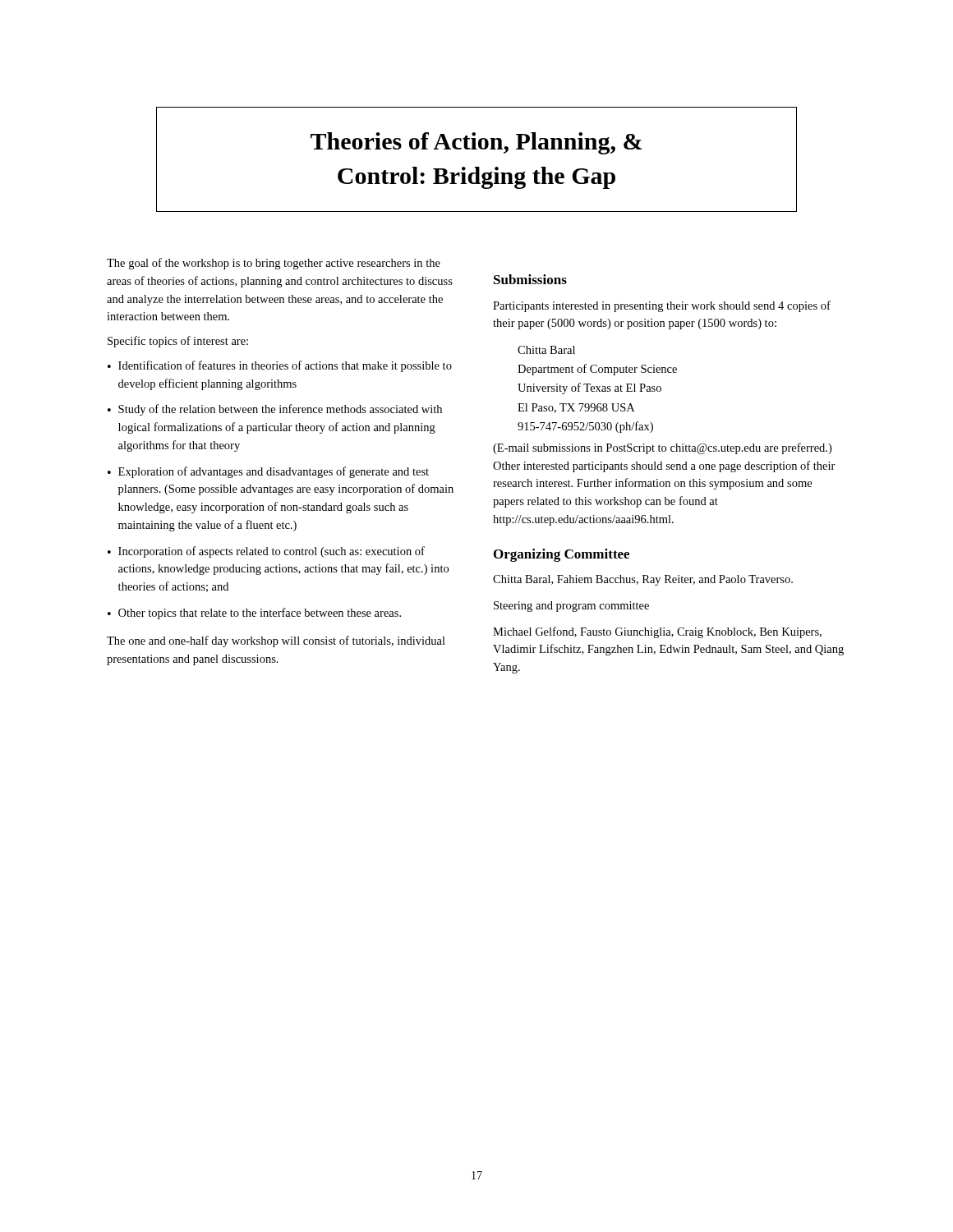Click on the element starting "The one and one-half day"
Image resolution: width=953 pixels, height=1232 pixels.
coord(283,650)
